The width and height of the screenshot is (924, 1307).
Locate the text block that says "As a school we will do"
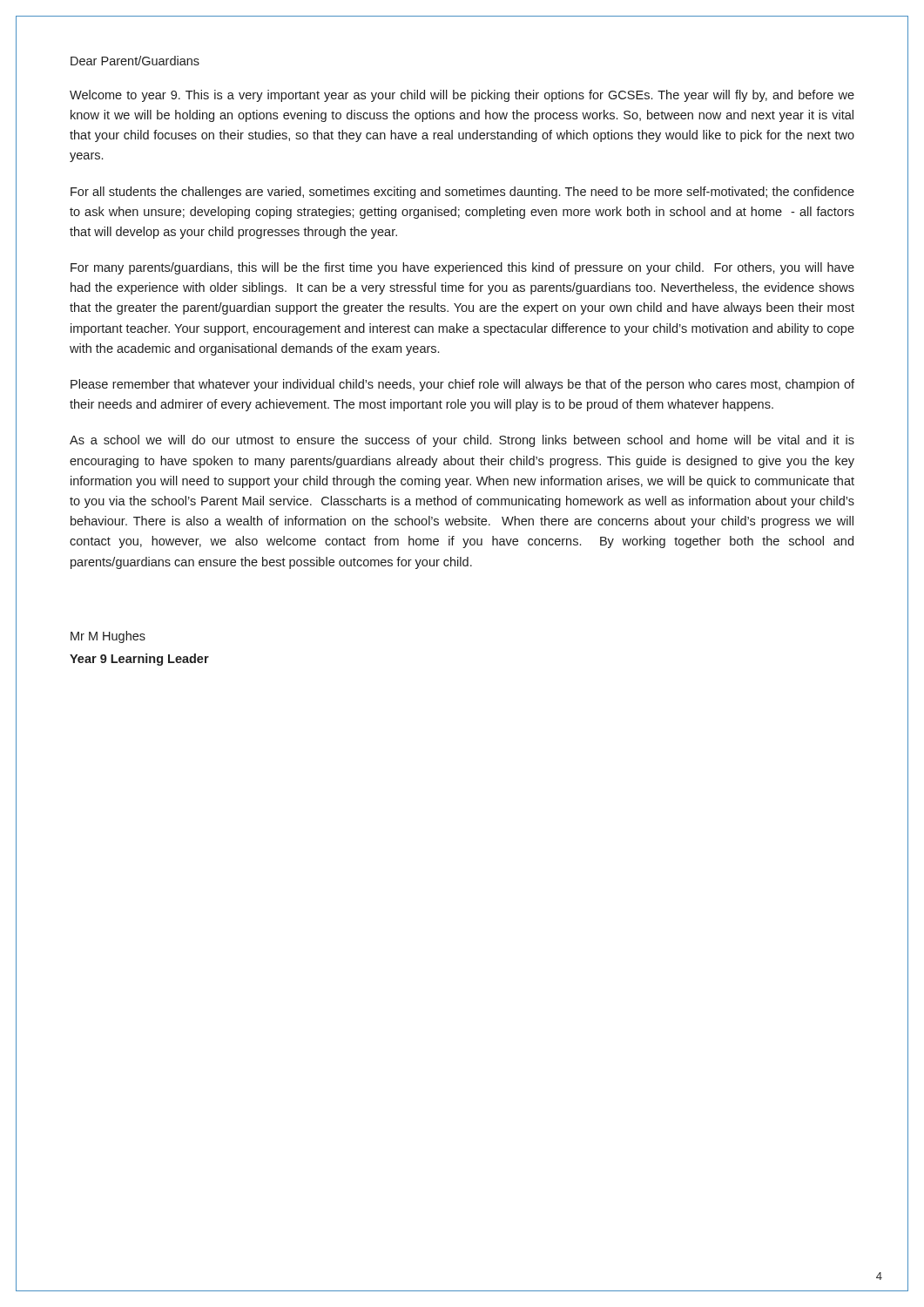(x=462, y=501)
